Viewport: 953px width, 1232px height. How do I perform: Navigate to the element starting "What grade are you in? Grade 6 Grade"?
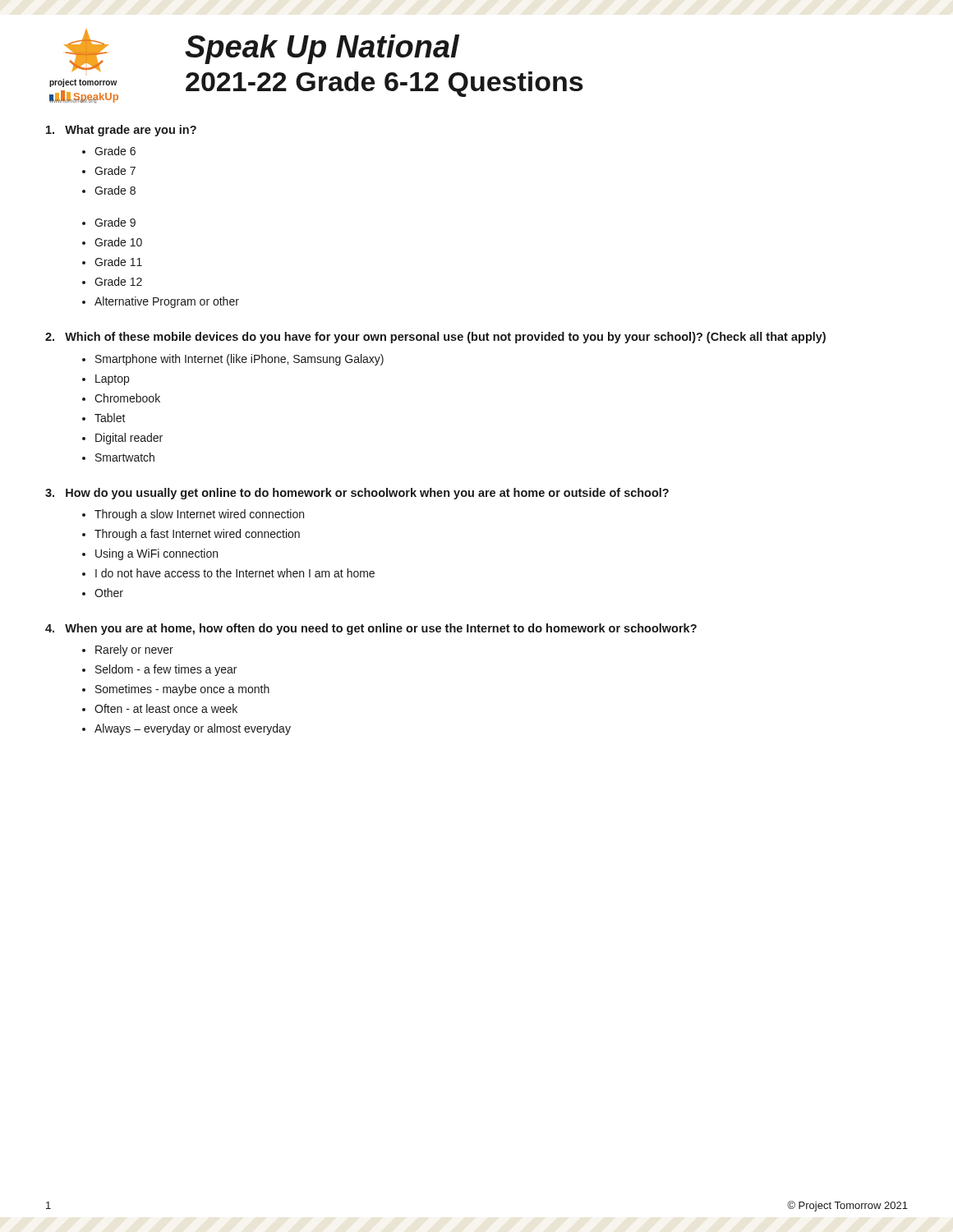tap(121, 131)
